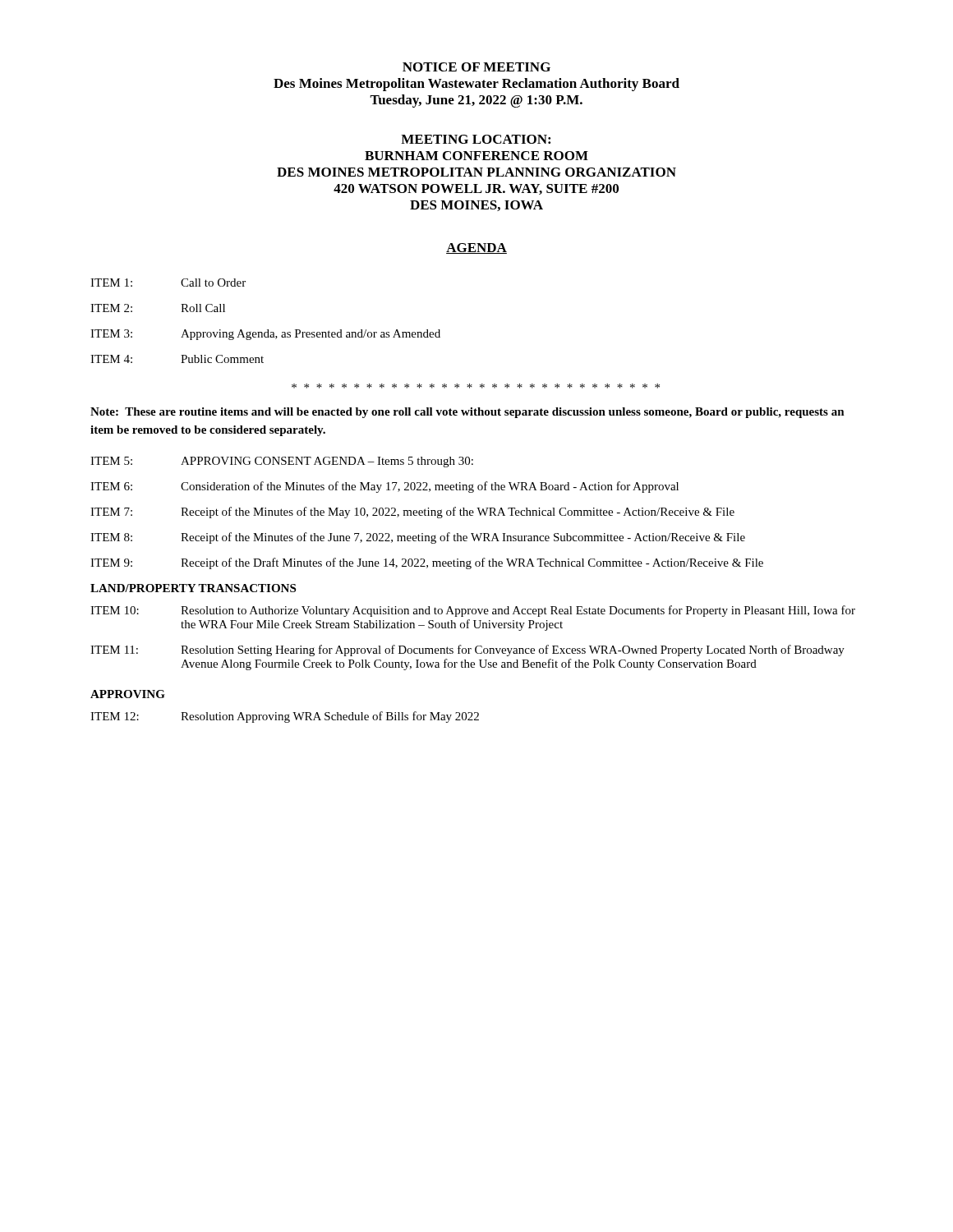
Task: Find the passage starting "ITEM 11: Resolution Setting Hearing for"
Action: (476, 657)
